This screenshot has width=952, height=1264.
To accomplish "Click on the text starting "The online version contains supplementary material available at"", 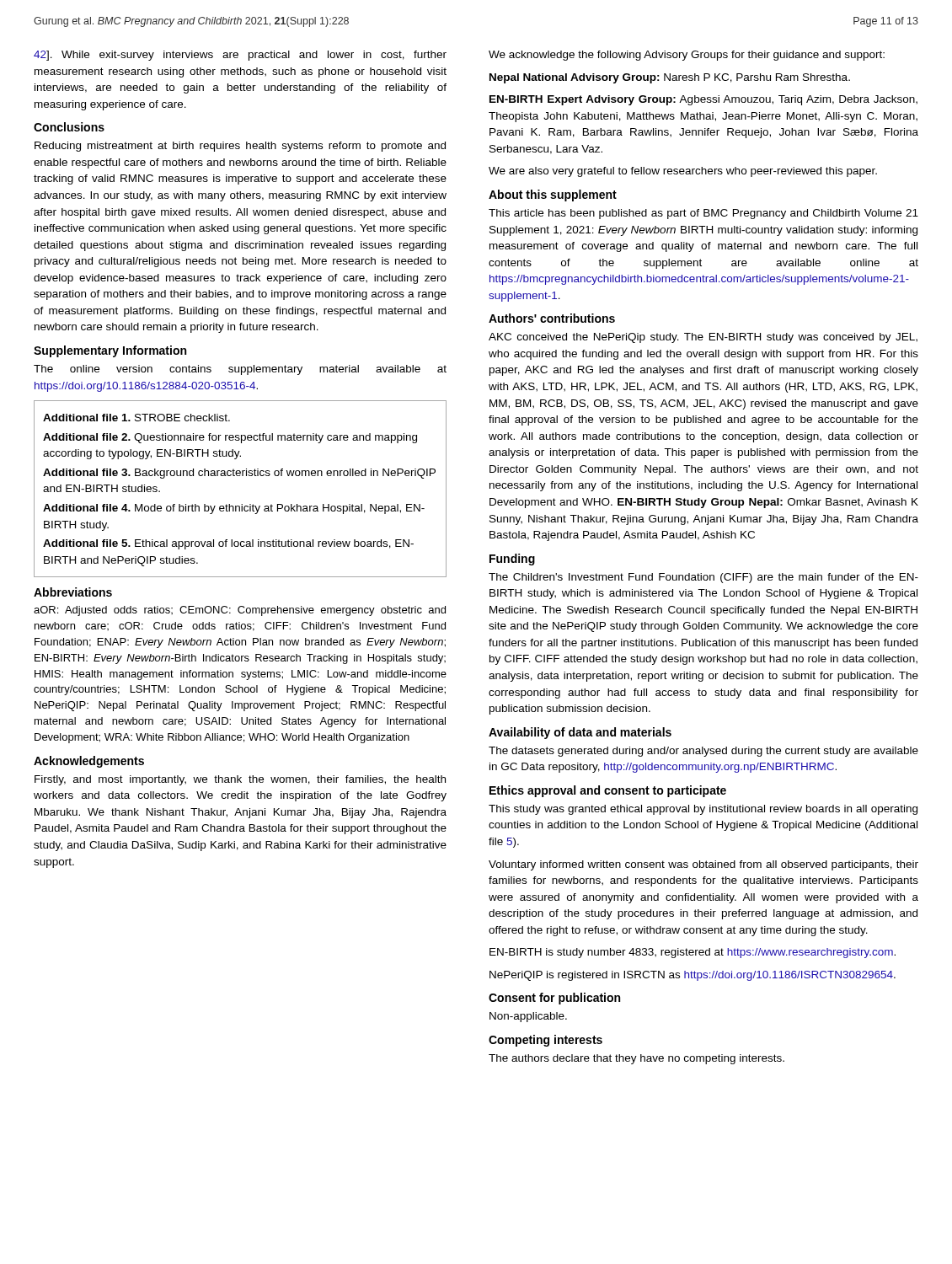I will click(x=240, y=377).
